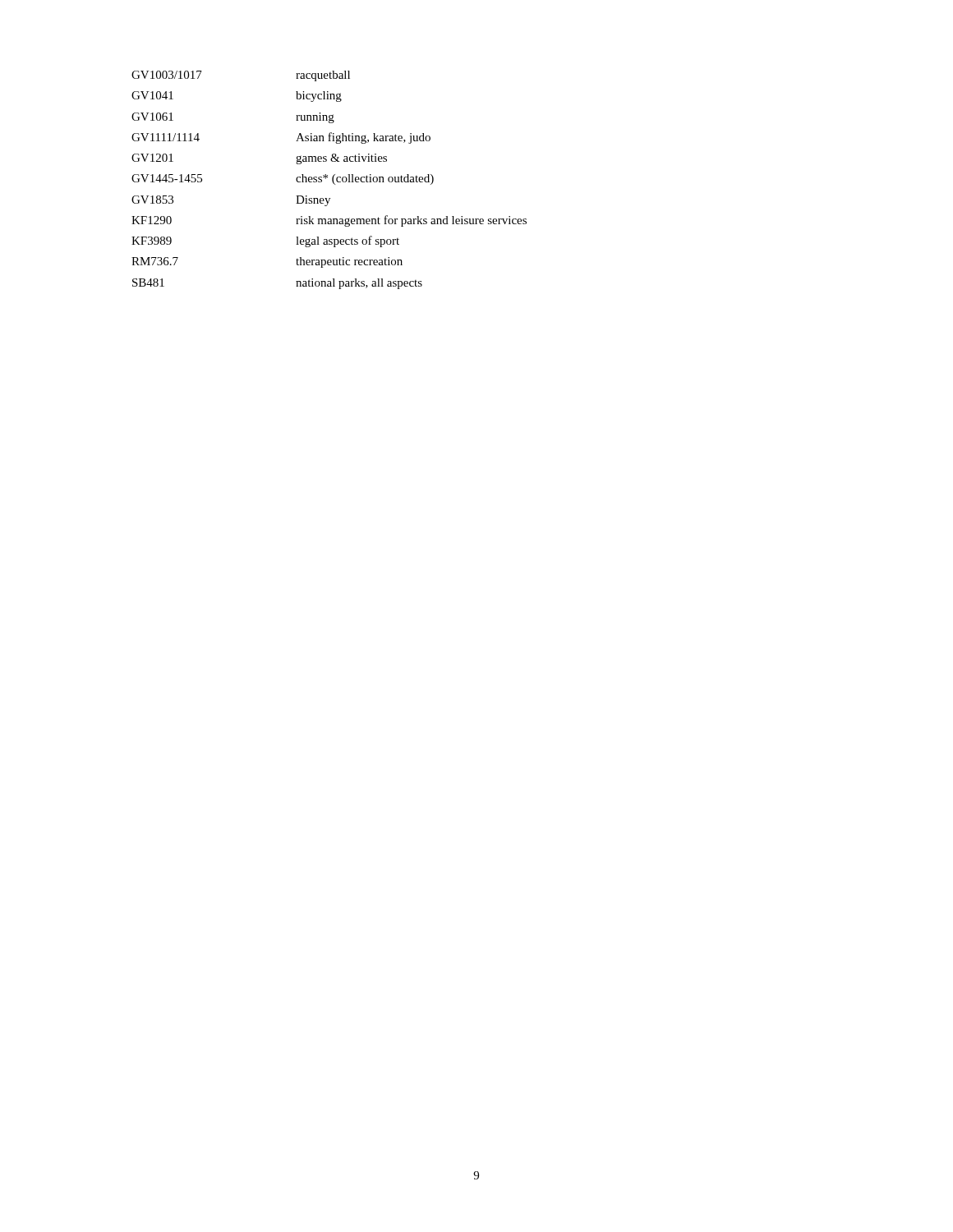Locate the list item with the text "GV1111/1114 Asian fighting, karate, judo"
The width and height of the screenshot is (953, 1232).
[x=164, y=138]
